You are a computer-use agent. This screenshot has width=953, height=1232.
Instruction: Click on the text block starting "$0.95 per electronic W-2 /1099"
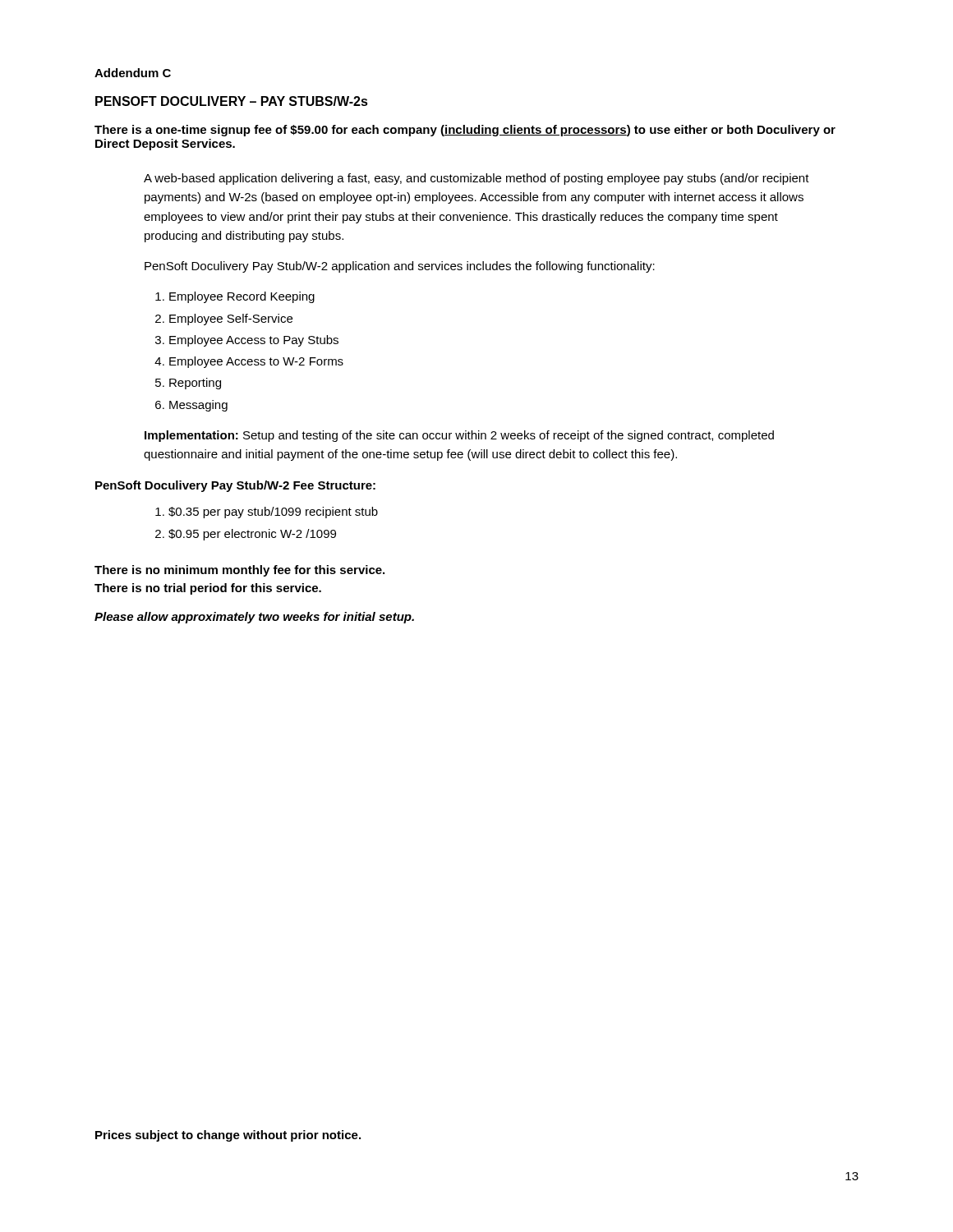pos(253,533)
